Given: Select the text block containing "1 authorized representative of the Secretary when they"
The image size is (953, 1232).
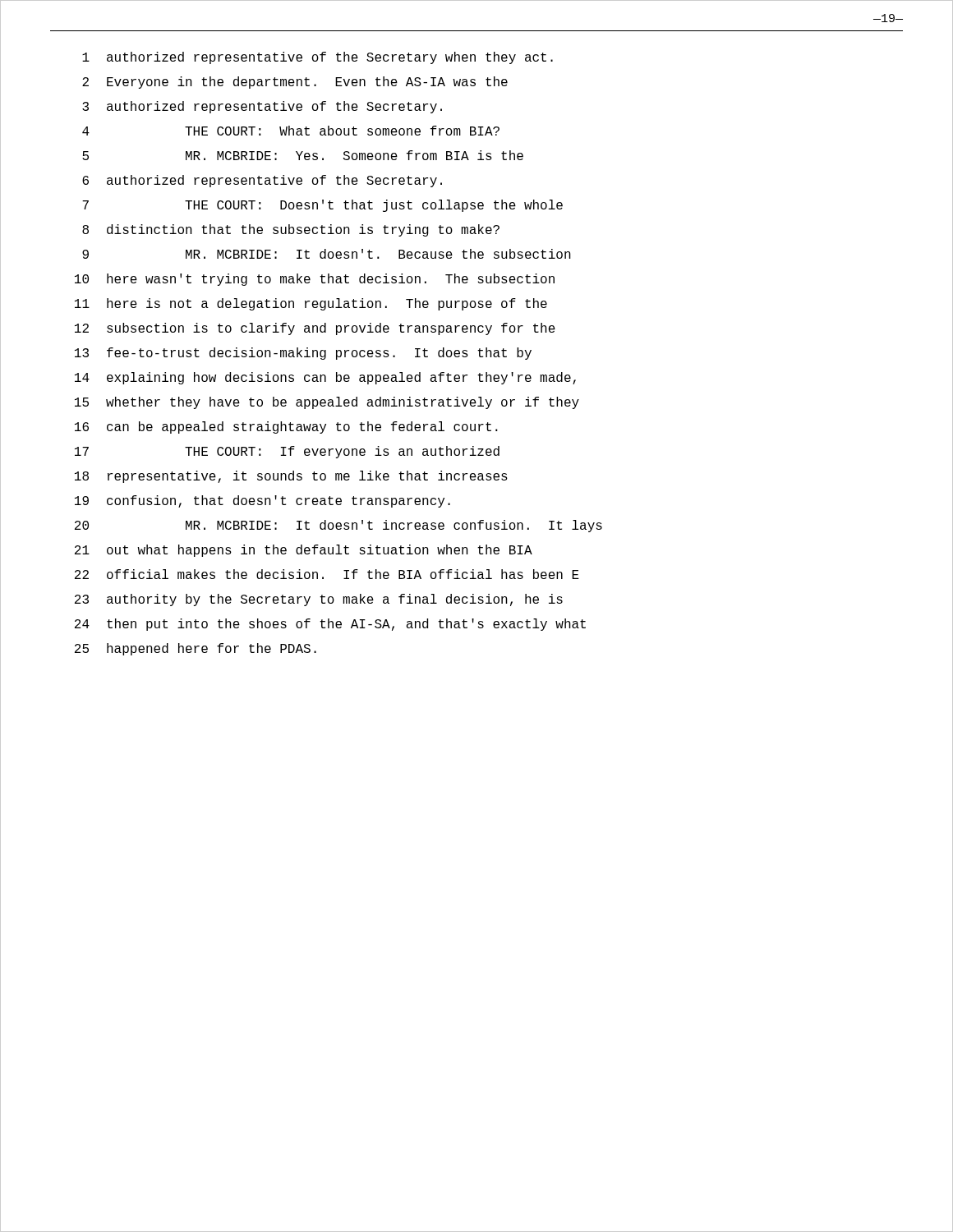Looking at the screenshot, I should pyautogui.click(x=476, y=354).
